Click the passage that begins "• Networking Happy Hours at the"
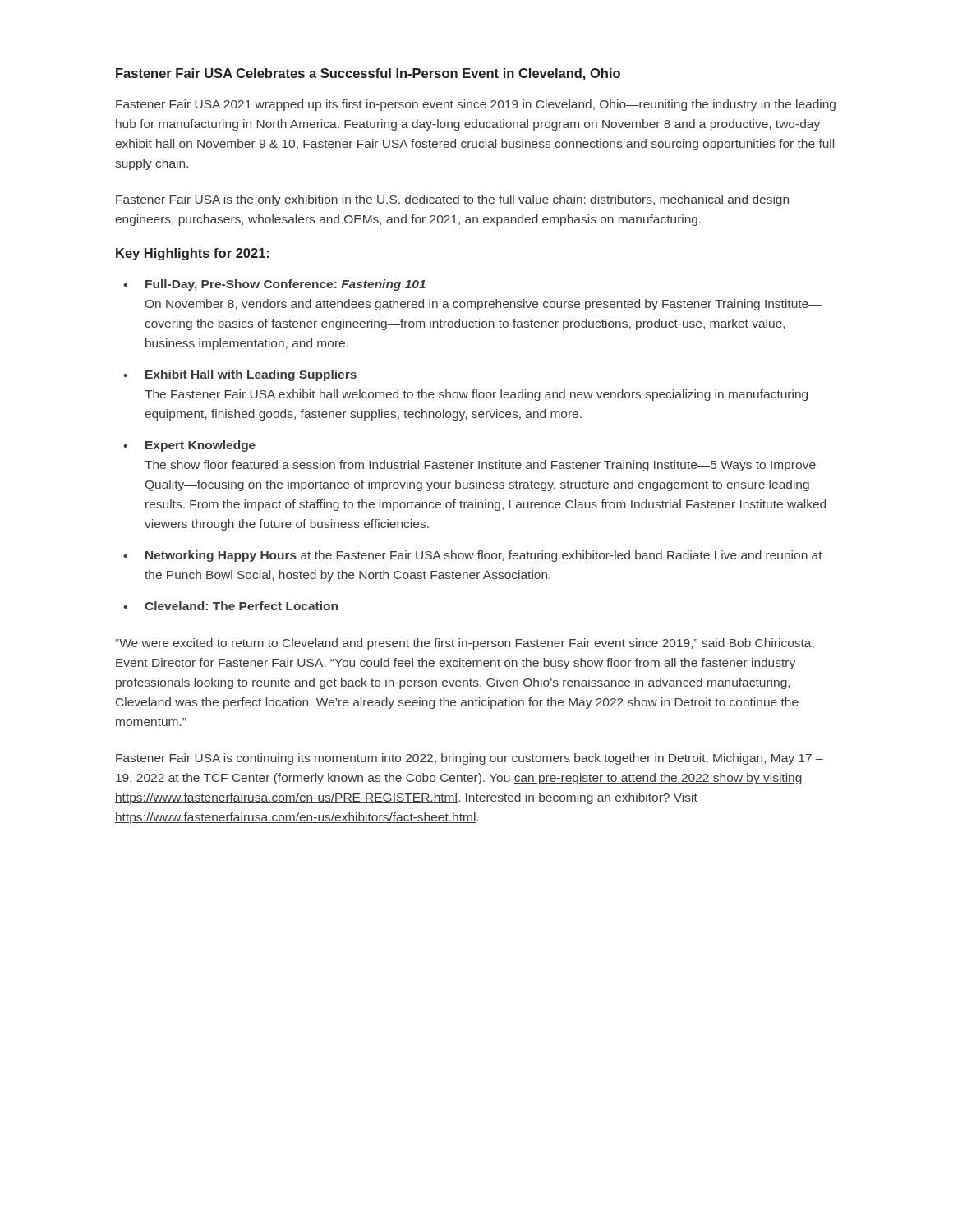Image resolution: width=953 pixels, height=1232 pixels. tap(481, 565)
